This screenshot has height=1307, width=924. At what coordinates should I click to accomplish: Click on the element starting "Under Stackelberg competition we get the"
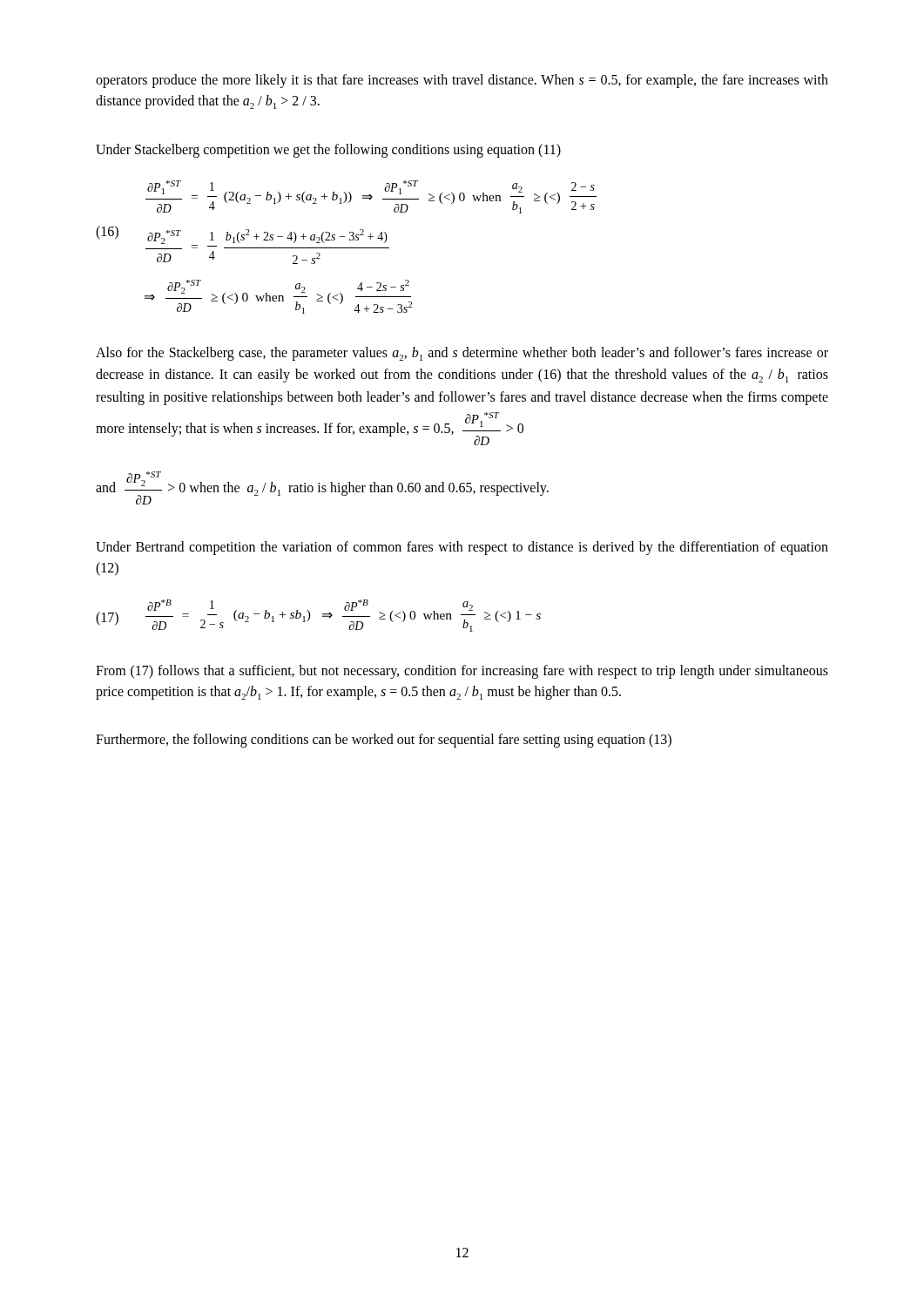[x=328, y=149]
